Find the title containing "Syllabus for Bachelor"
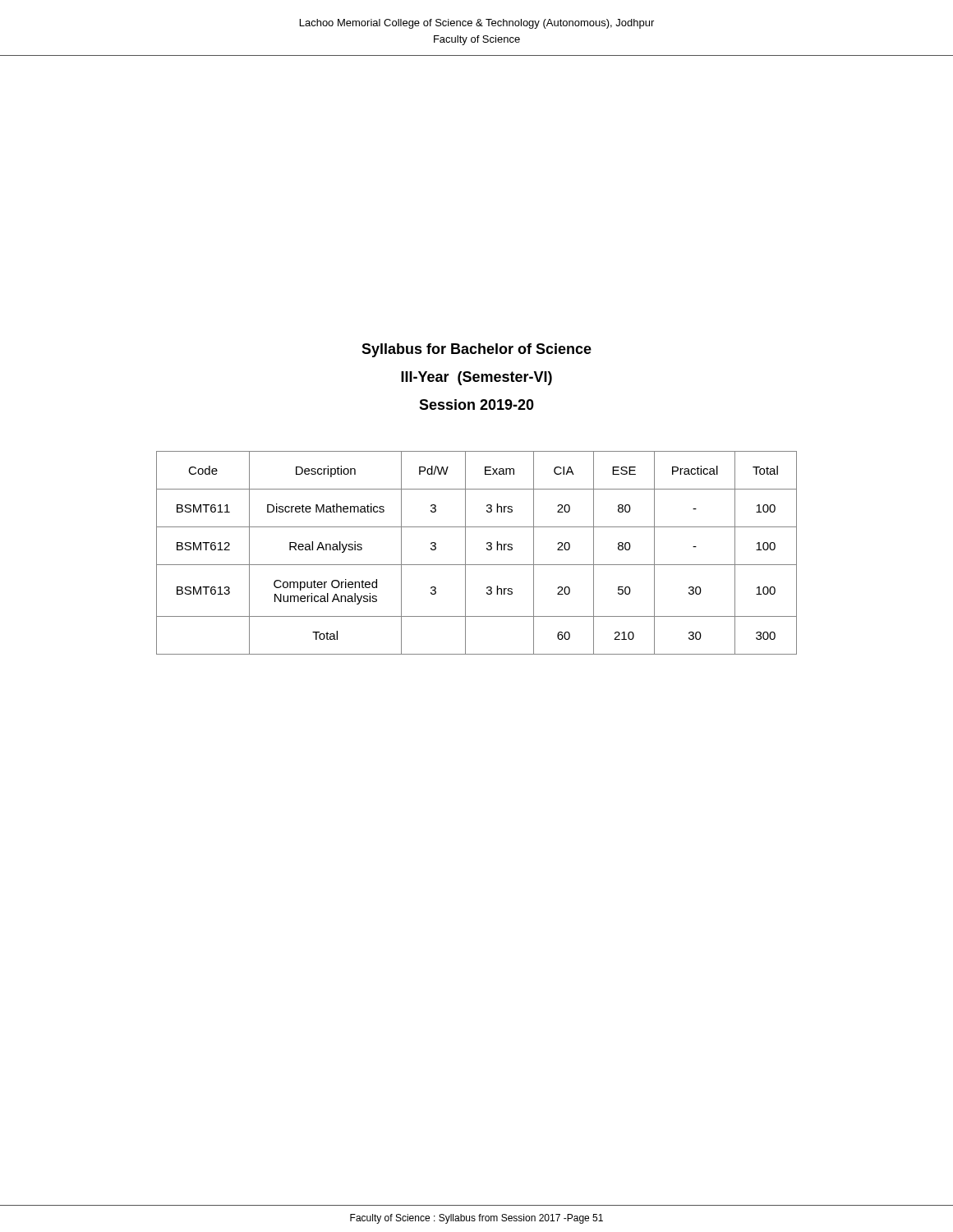This screenshot has height=1232, width=953. click(476, 377)
